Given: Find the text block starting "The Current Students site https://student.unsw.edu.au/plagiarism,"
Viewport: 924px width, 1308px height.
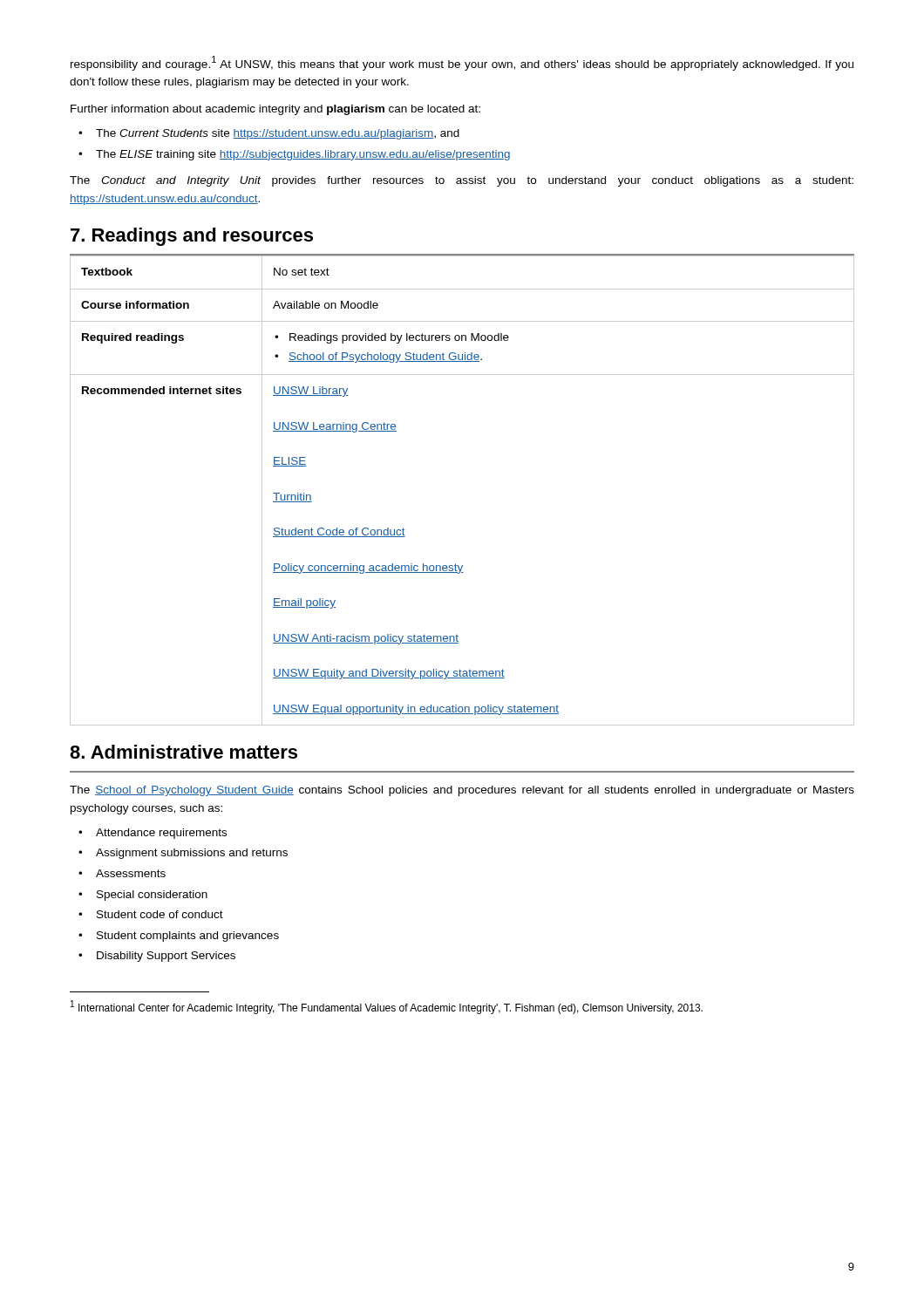Looking at the screenshot, I should pyautogui.click(x=278, y=133).
